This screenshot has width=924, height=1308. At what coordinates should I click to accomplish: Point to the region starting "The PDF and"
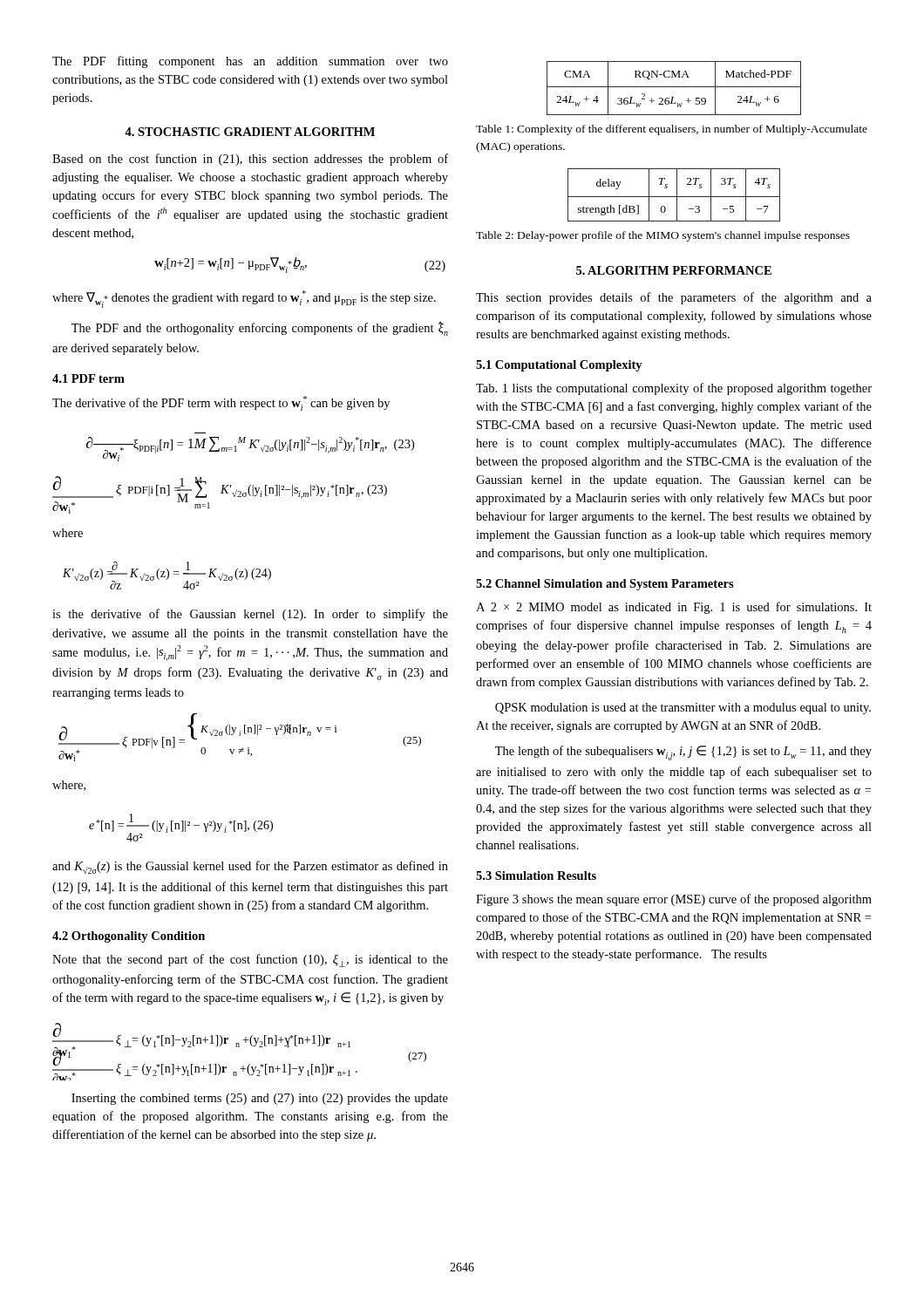(x=250, y=338)
